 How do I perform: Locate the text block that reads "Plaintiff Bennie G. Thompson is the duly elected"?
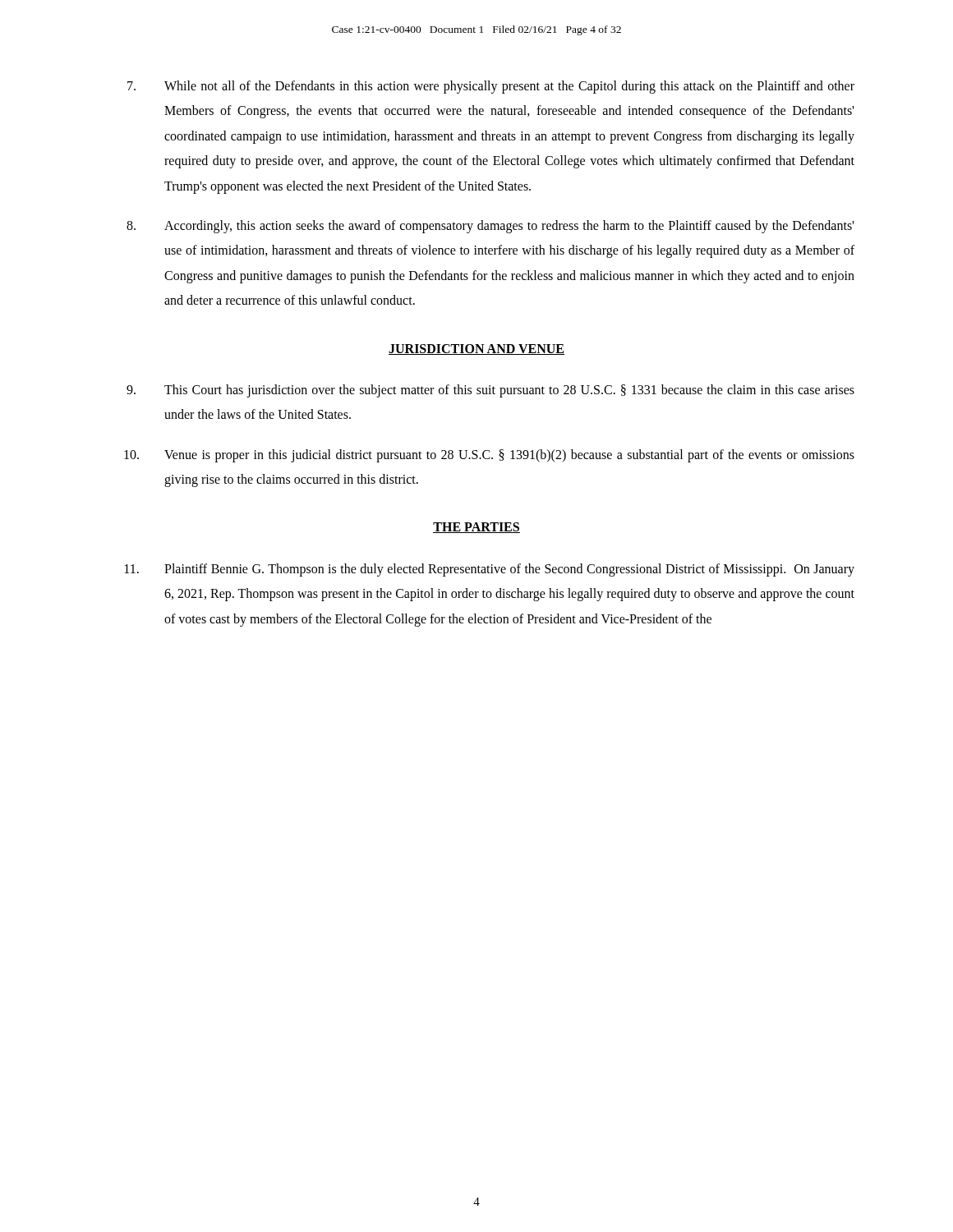476,594
